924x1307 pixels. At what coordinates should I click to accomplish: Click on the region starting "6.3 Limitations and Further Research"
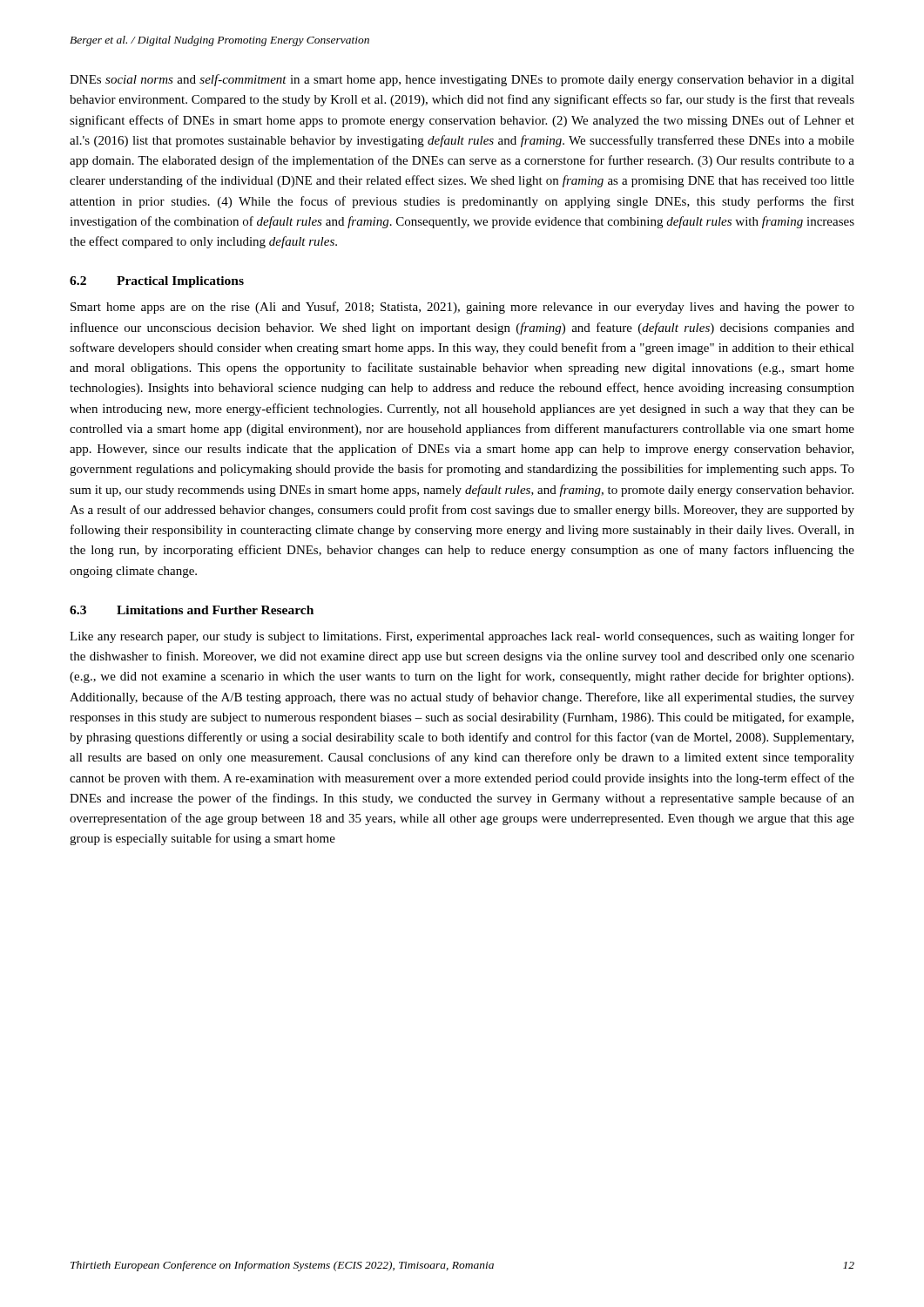pos(192,610)
